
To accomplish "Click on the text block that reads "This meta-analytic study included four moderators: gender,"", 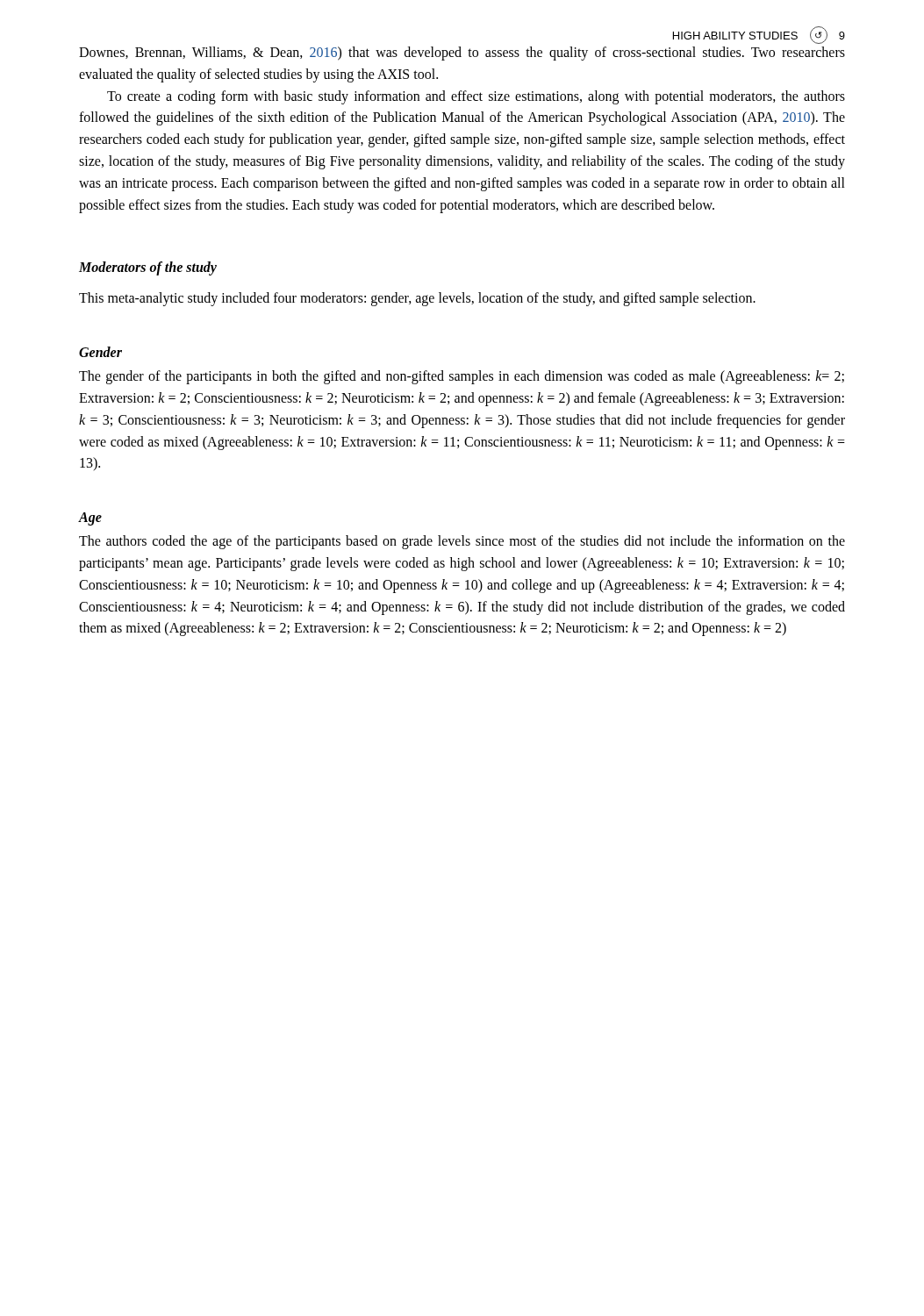I will click(x=462, y=299).
